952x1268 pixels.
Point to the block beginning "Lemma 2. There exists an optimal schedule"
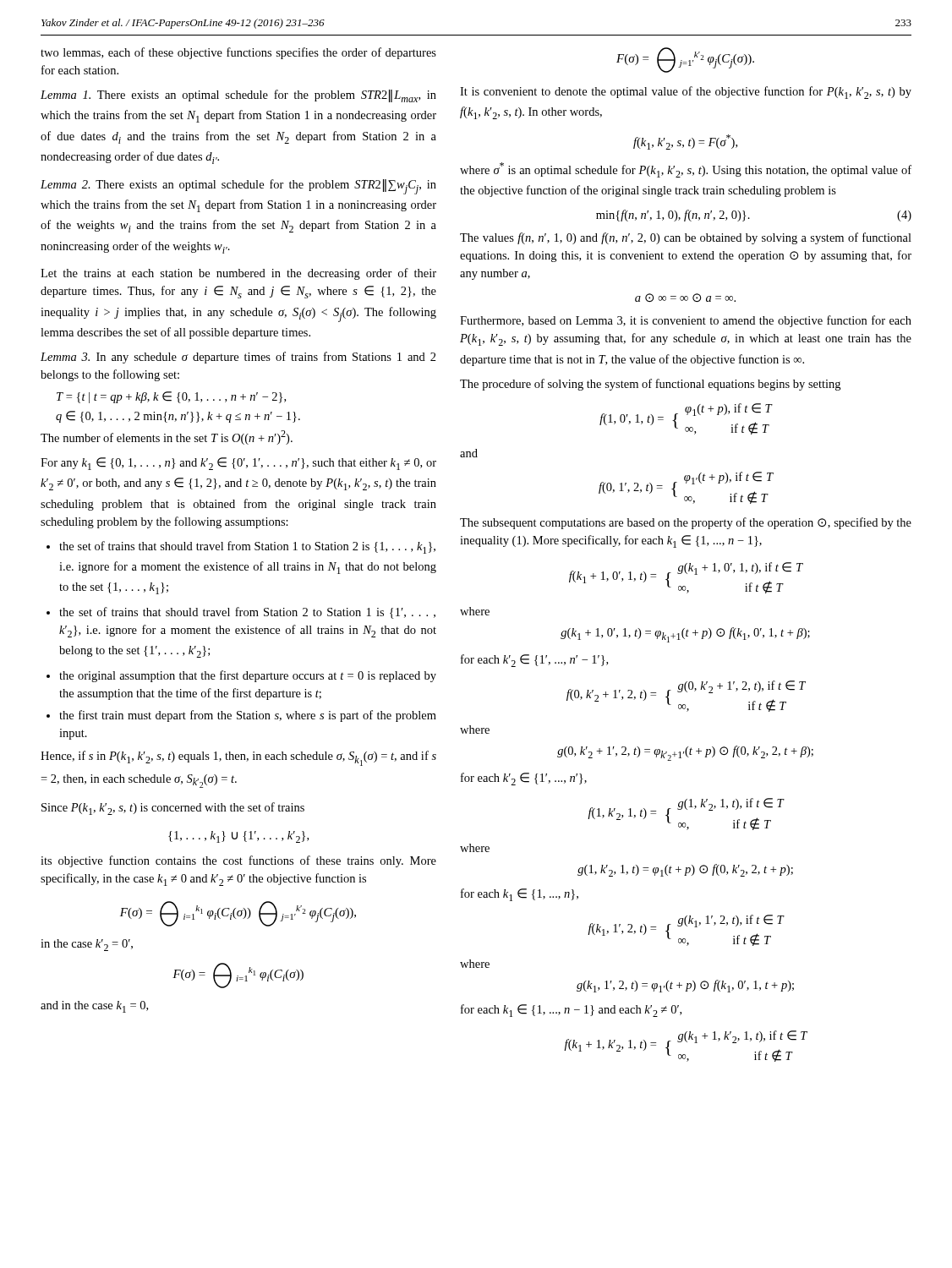pos(238,217)
